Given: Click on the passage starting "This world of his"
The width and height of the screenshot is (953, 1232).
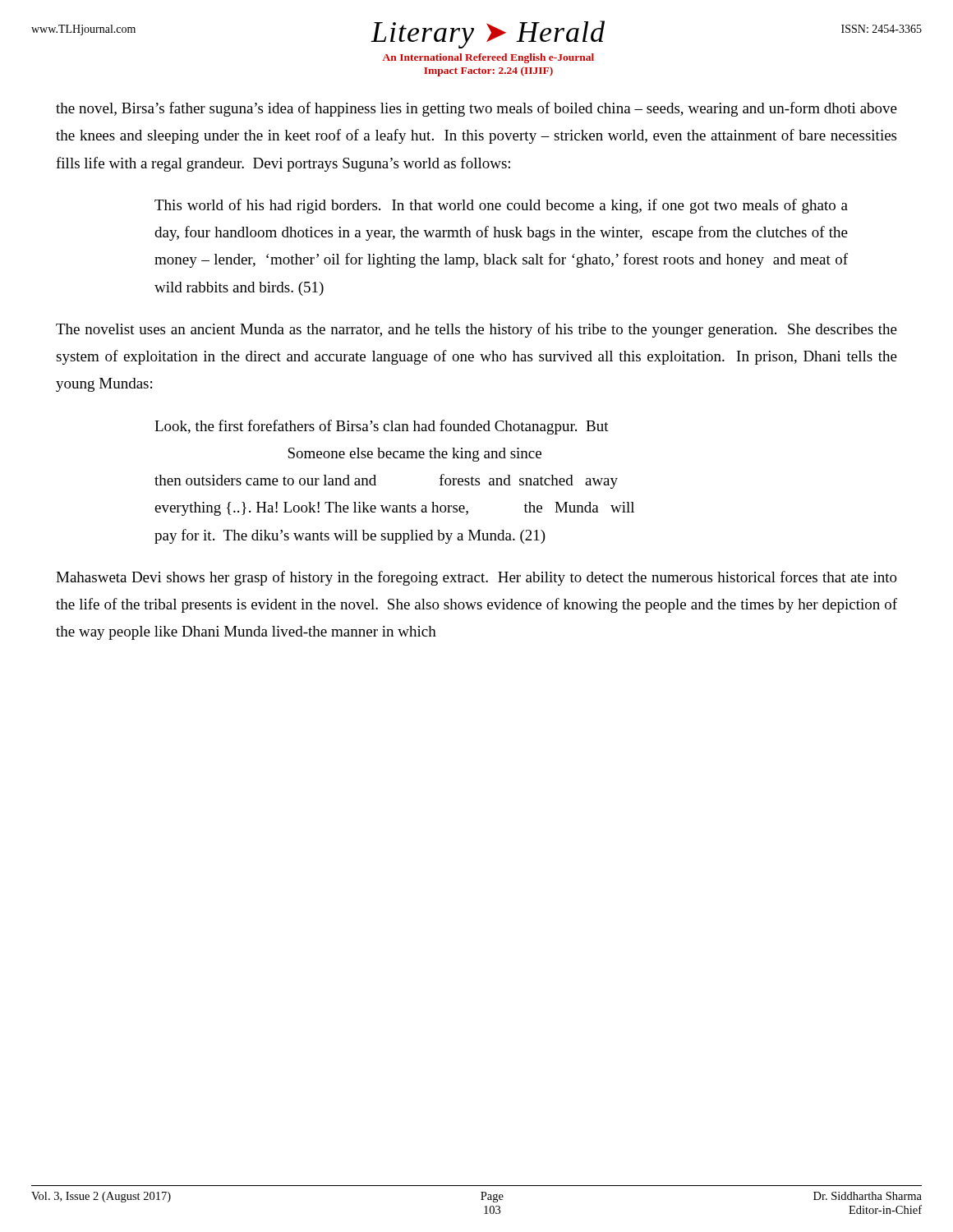Looking at the screenshot, I should click(x=501, y=246).
